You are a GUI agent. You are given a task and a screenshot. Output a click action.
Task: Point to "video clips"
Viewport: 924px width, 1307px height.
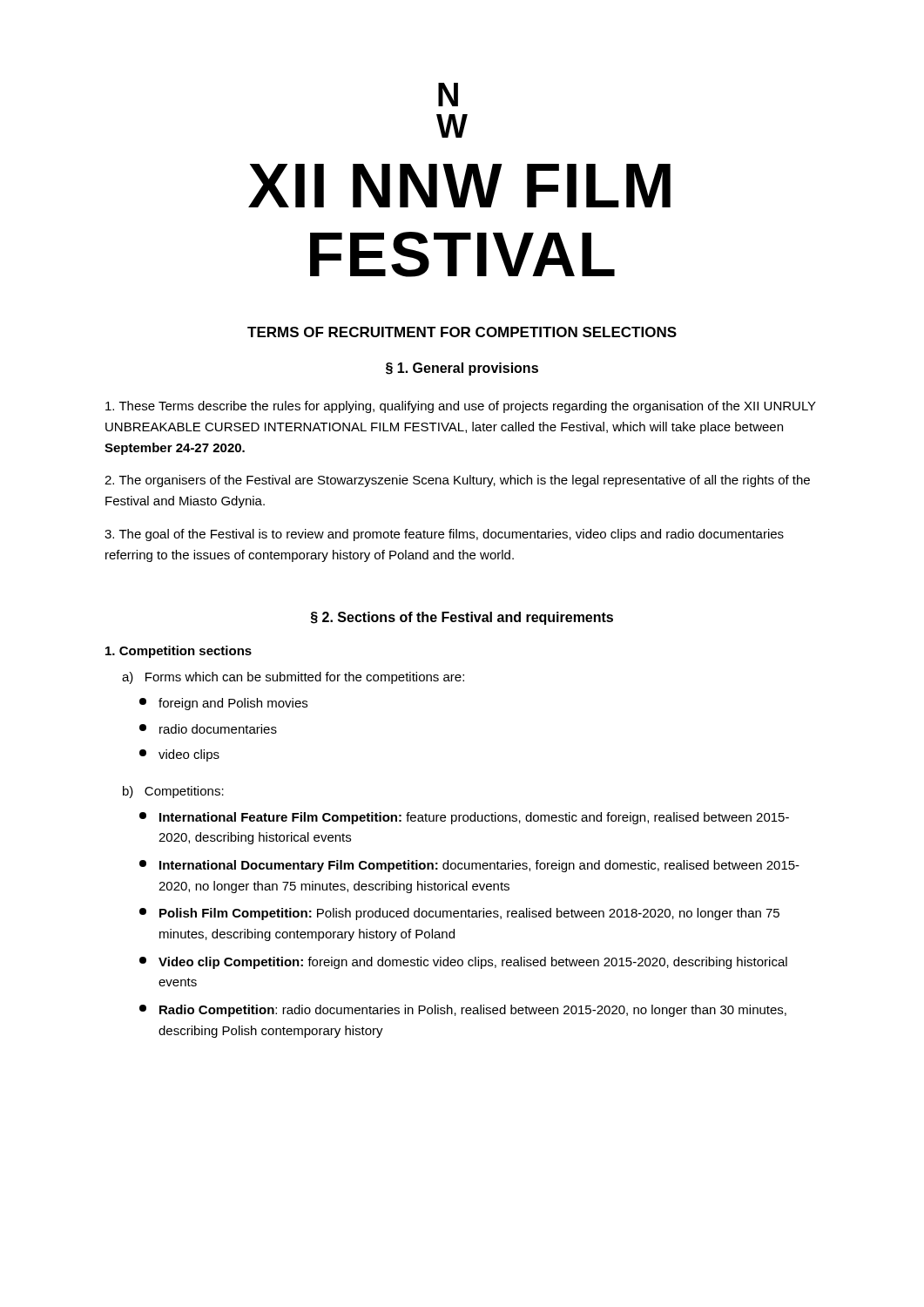179,755
